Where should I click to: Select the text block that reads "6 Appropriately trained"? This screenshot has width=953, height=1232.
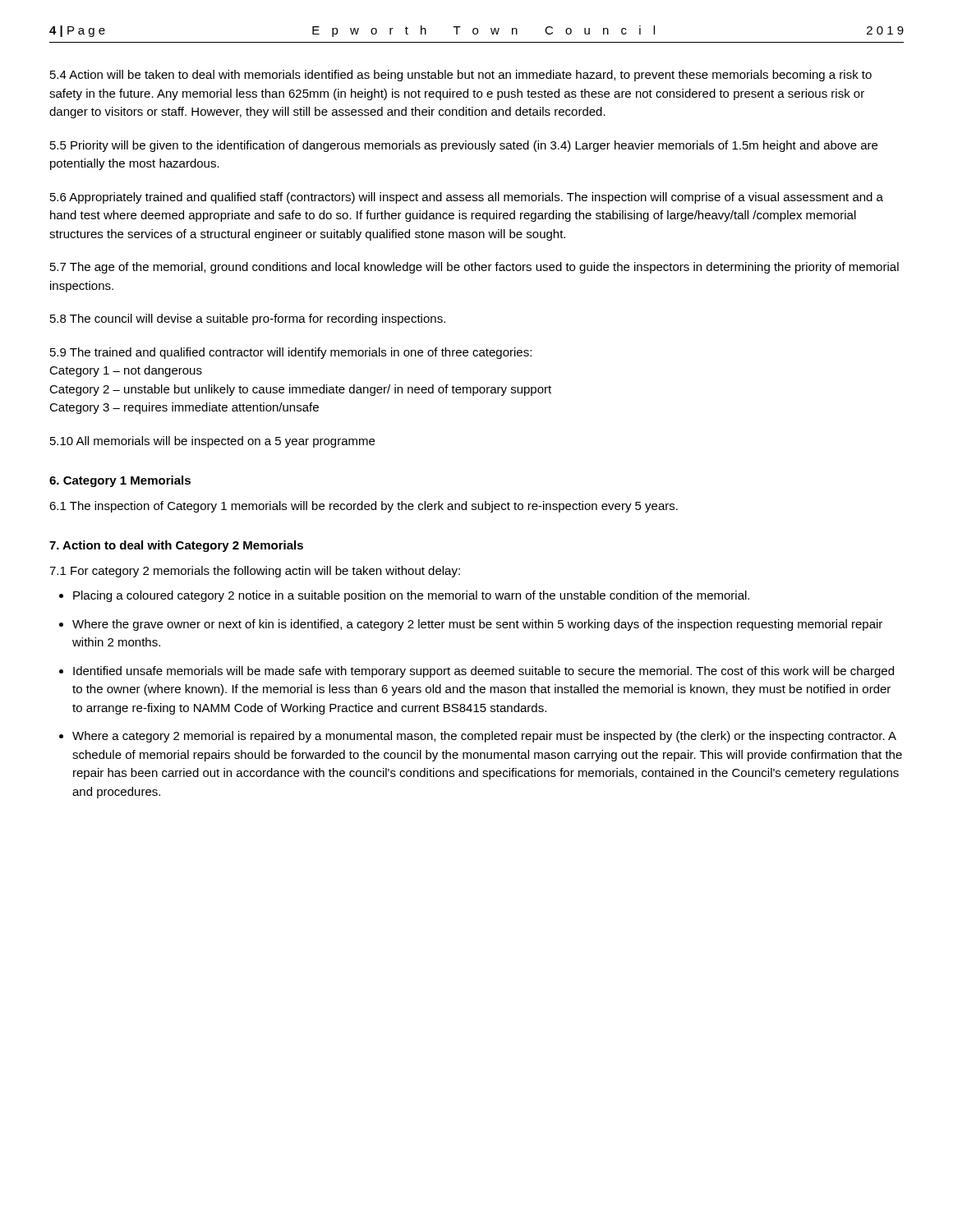[466, 215]
